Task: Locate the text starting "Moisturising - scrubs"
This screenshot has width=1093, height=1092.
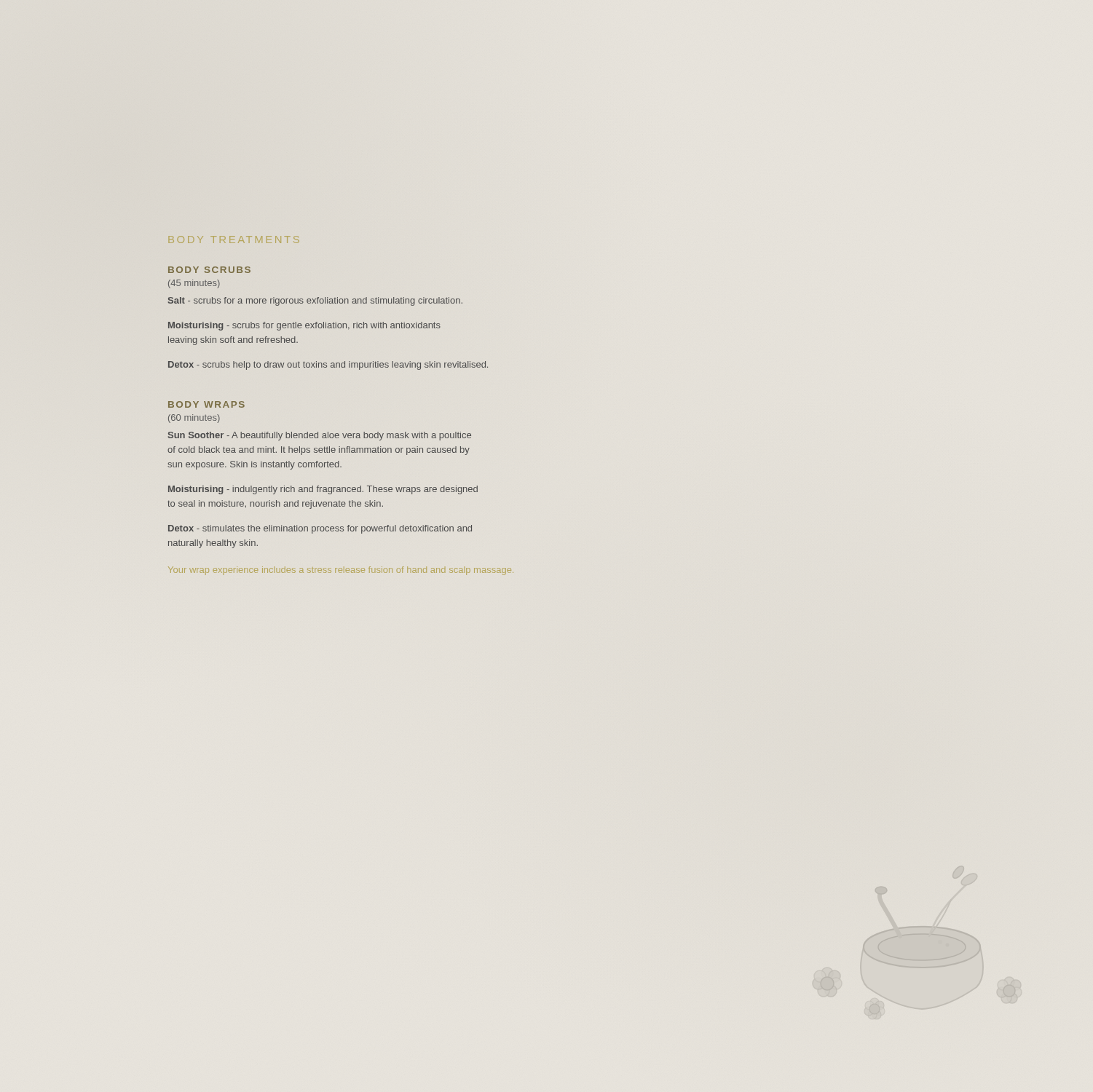Action: click(304, 333)
